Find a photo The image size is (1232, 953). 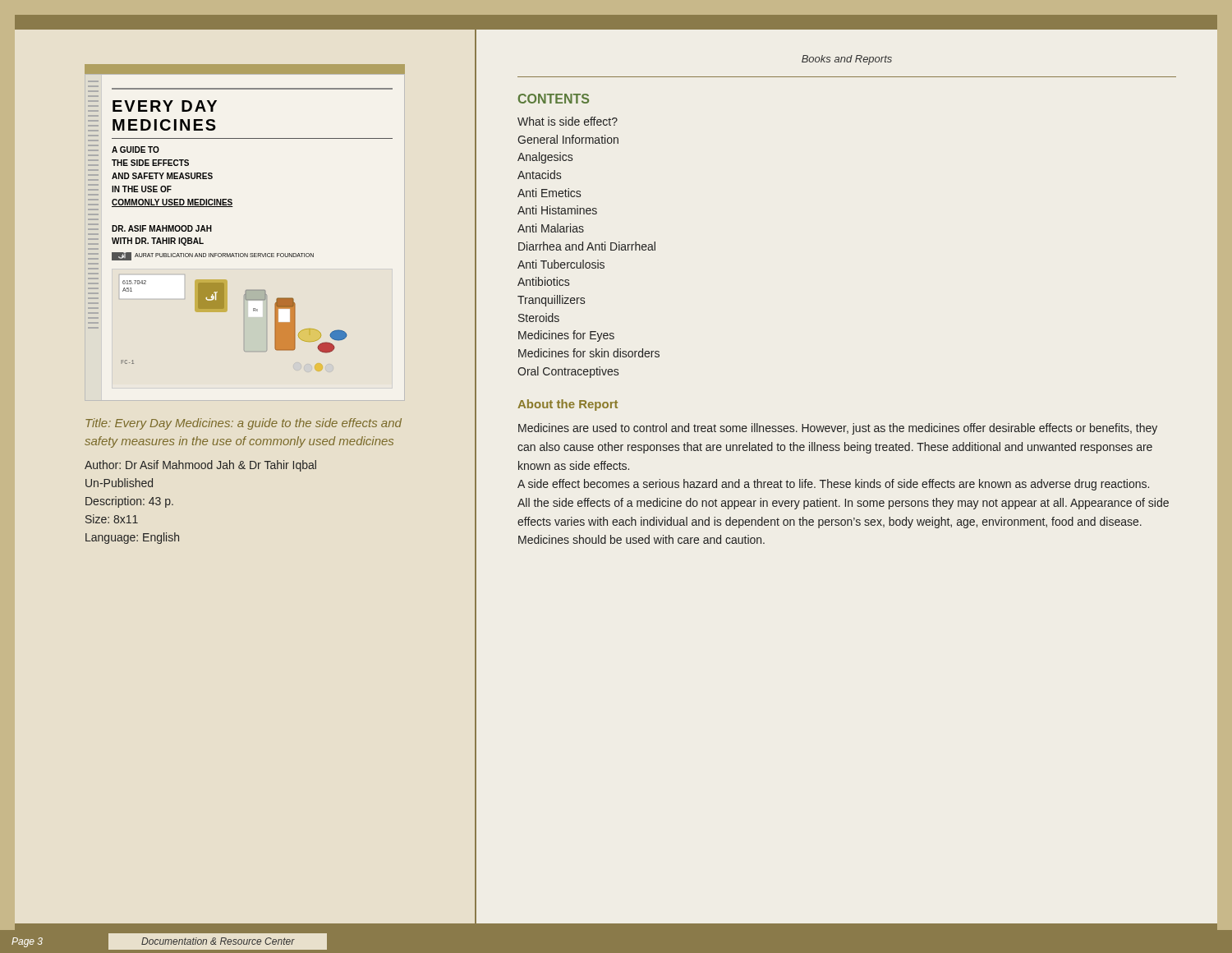pos(245,232)
